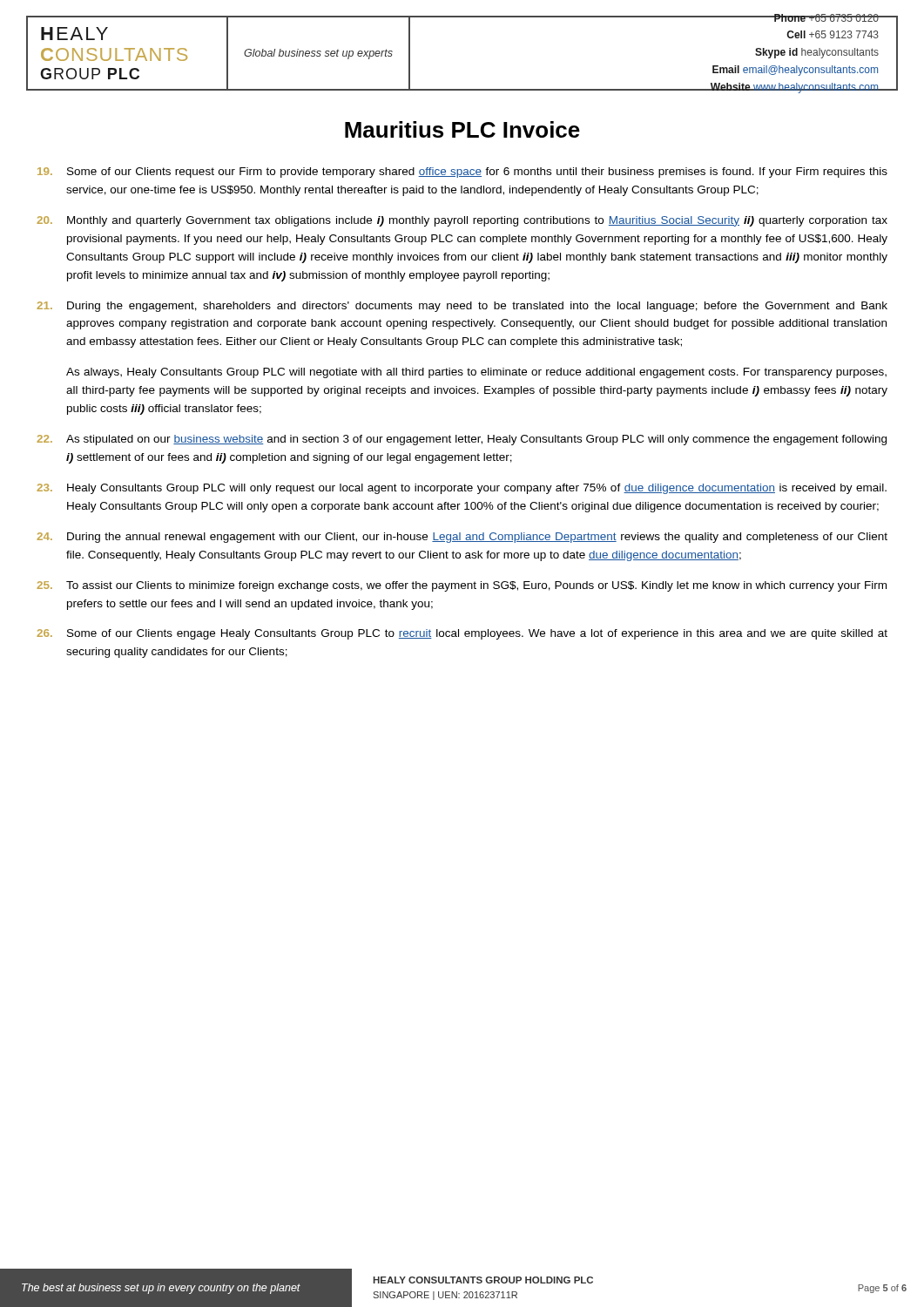Locate the list item that says "24. During the"
The height and width of the screenshot is (1307, 924).
pyautogui.click(x=462, y=546)
